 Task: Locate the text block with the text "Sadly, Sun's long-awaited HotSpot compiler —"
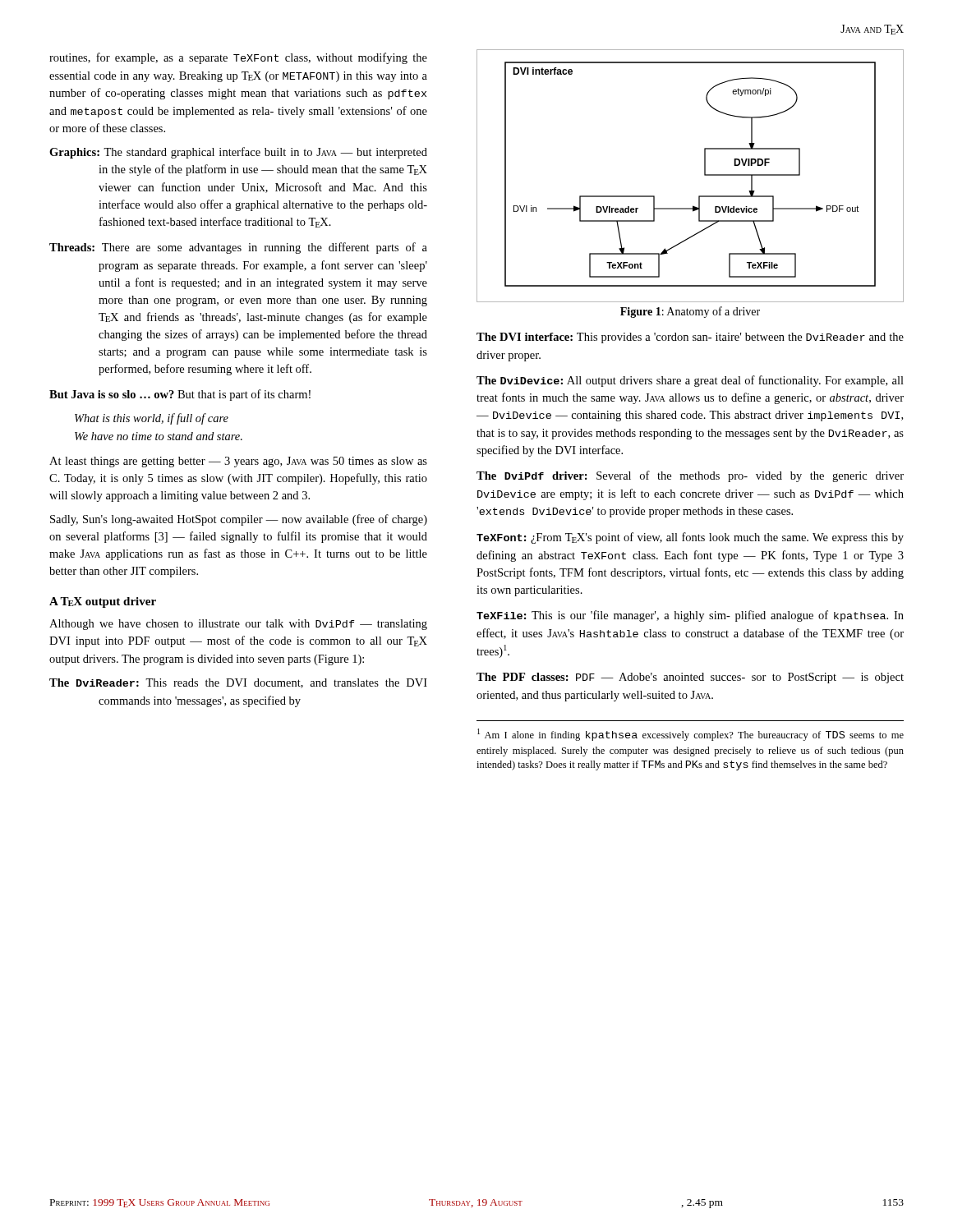(x=238, y=545)
